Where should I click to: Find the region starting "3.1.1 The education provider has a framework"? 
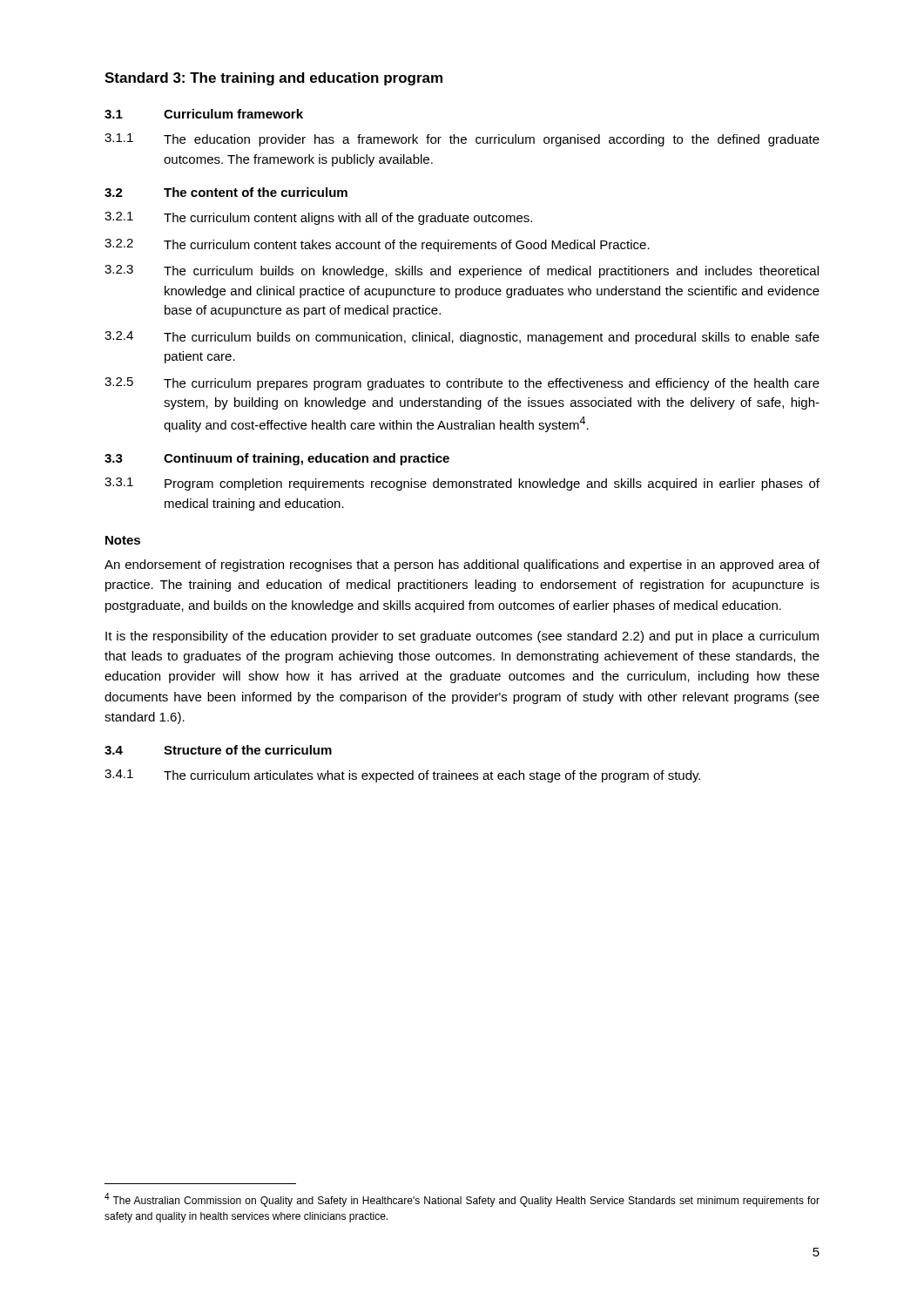click(x=462, y=149)
